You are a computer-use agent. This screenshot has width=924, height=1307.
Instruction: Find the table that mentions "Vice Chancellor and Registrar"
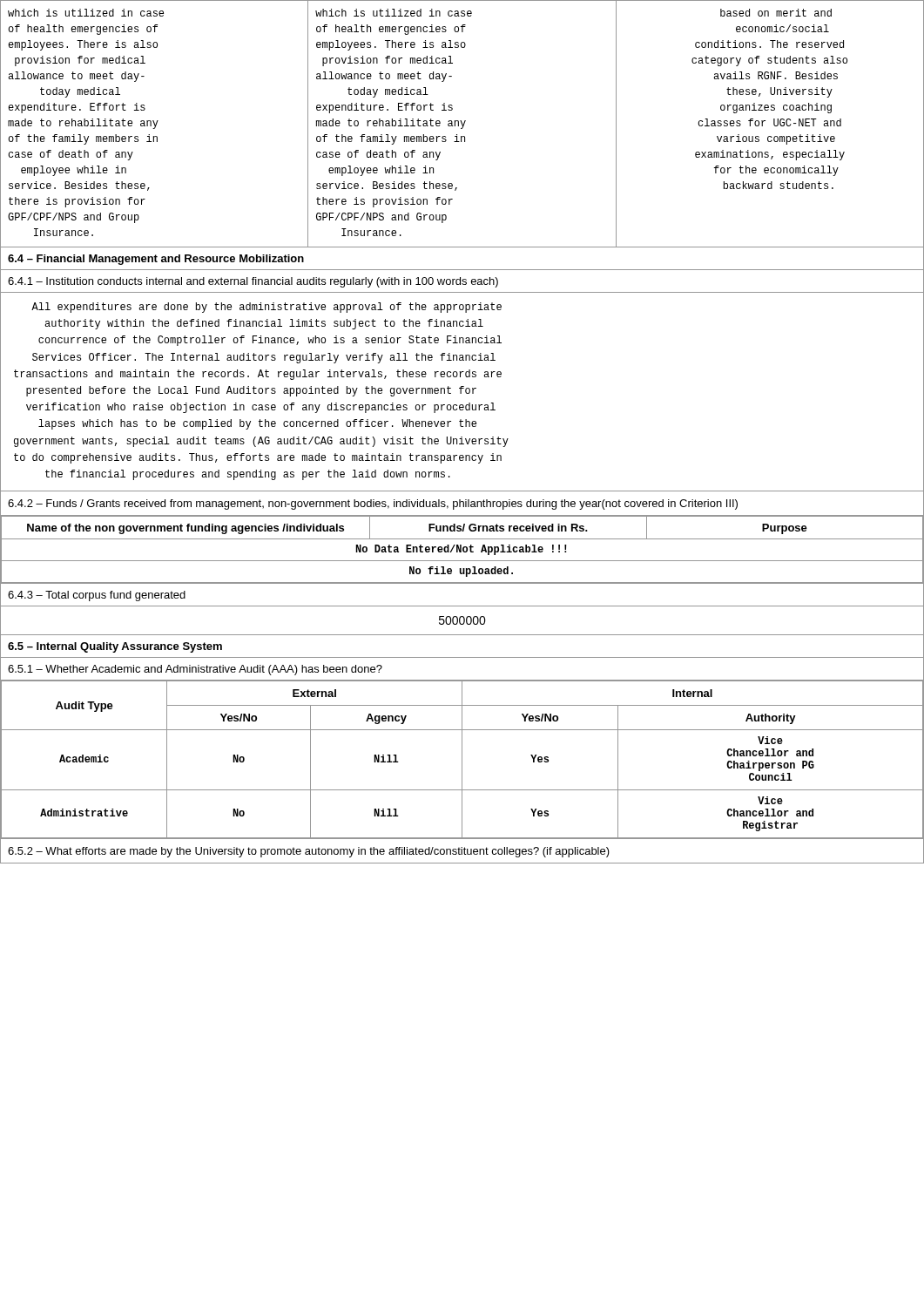click(462, 760)
